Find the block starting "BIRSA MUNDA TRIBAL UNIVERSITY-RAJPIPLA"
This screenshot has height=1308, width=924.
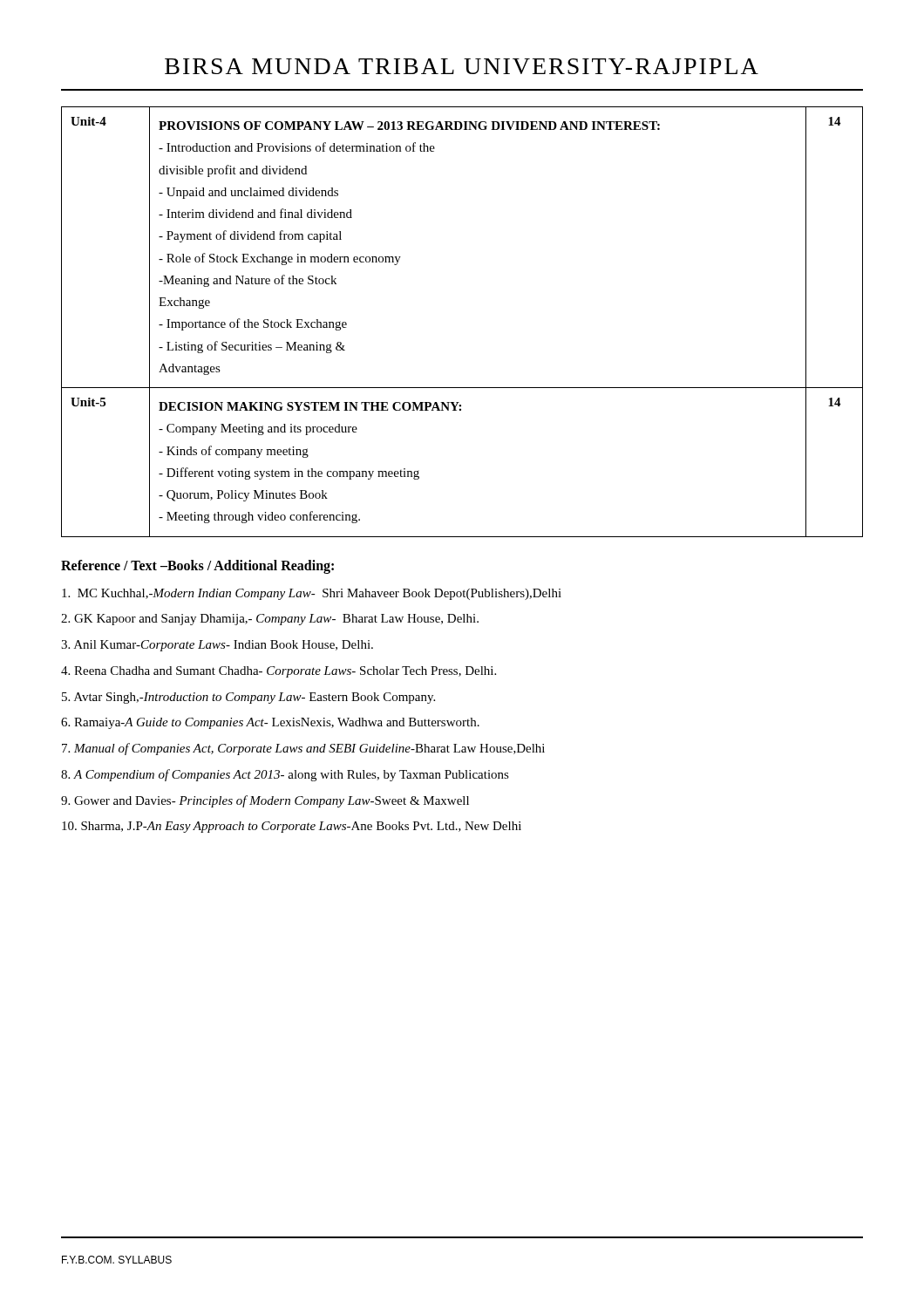coord(462,71)
